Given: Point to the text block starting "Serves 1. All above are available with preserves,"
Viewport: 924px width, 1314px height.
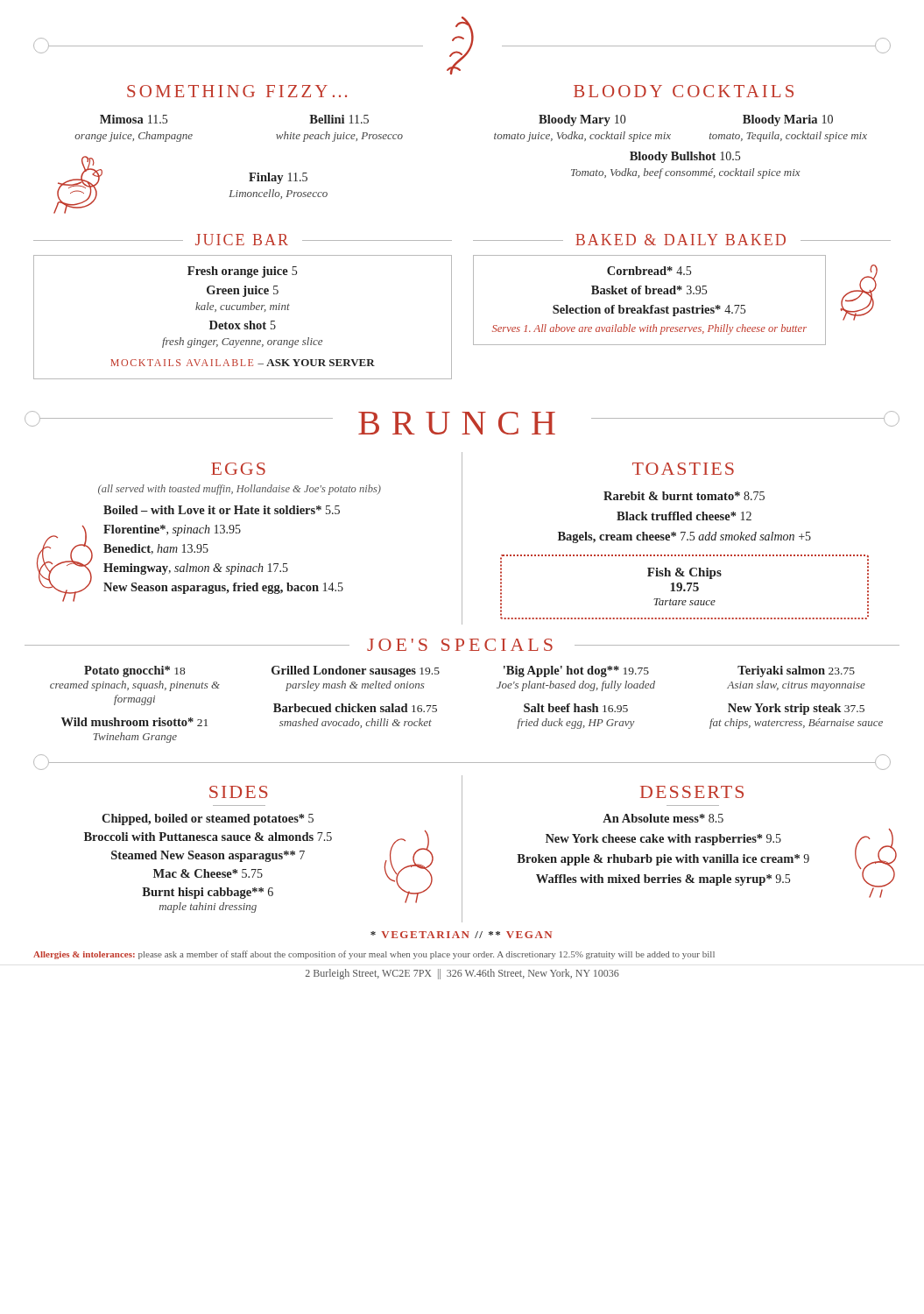Looking at the screenshot, I should click(649, 328).
